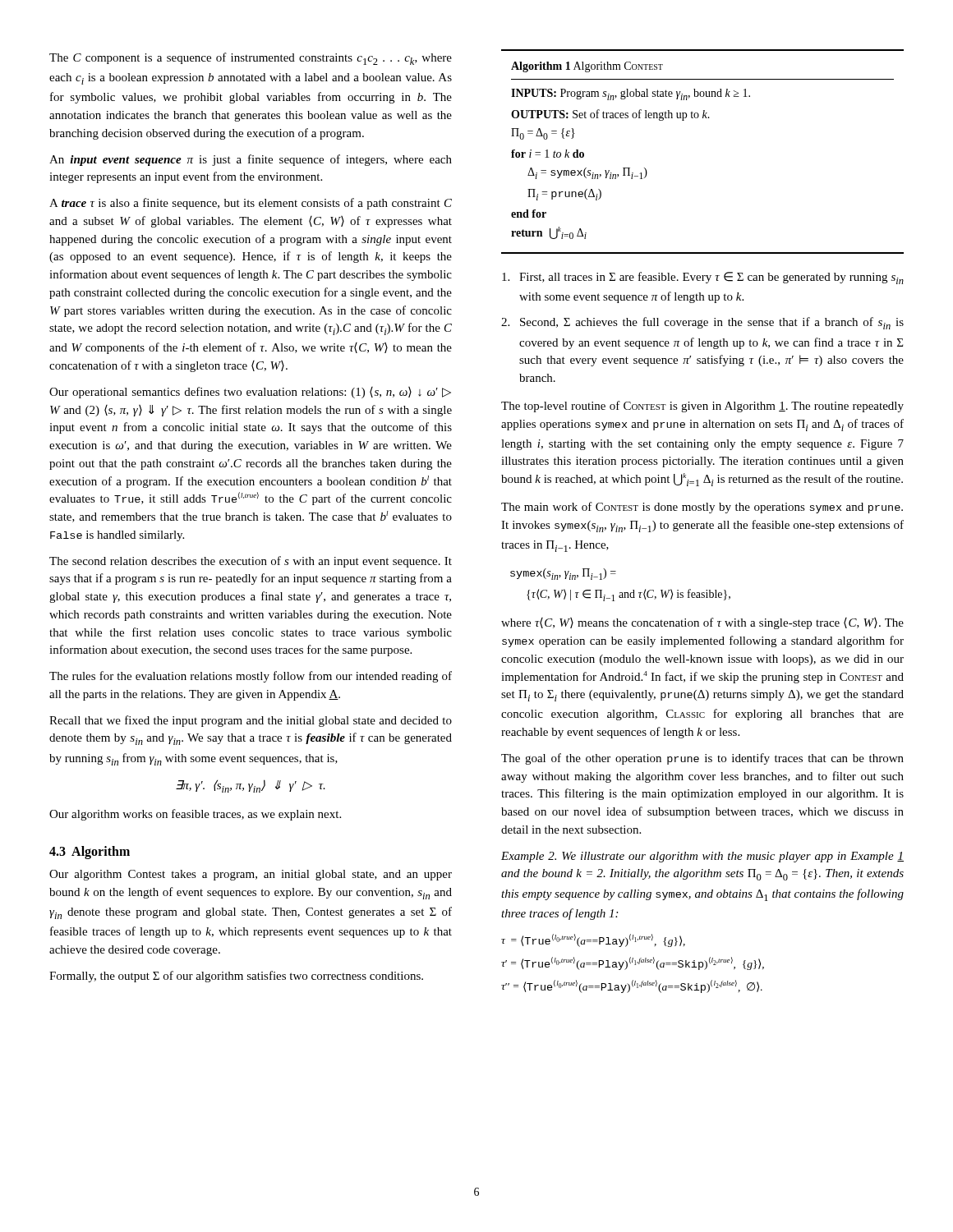The image size is (953, 1232).
Task: Find the text block that reads "Our operational semantics defines two"
Action: click(x=251, y=464)
